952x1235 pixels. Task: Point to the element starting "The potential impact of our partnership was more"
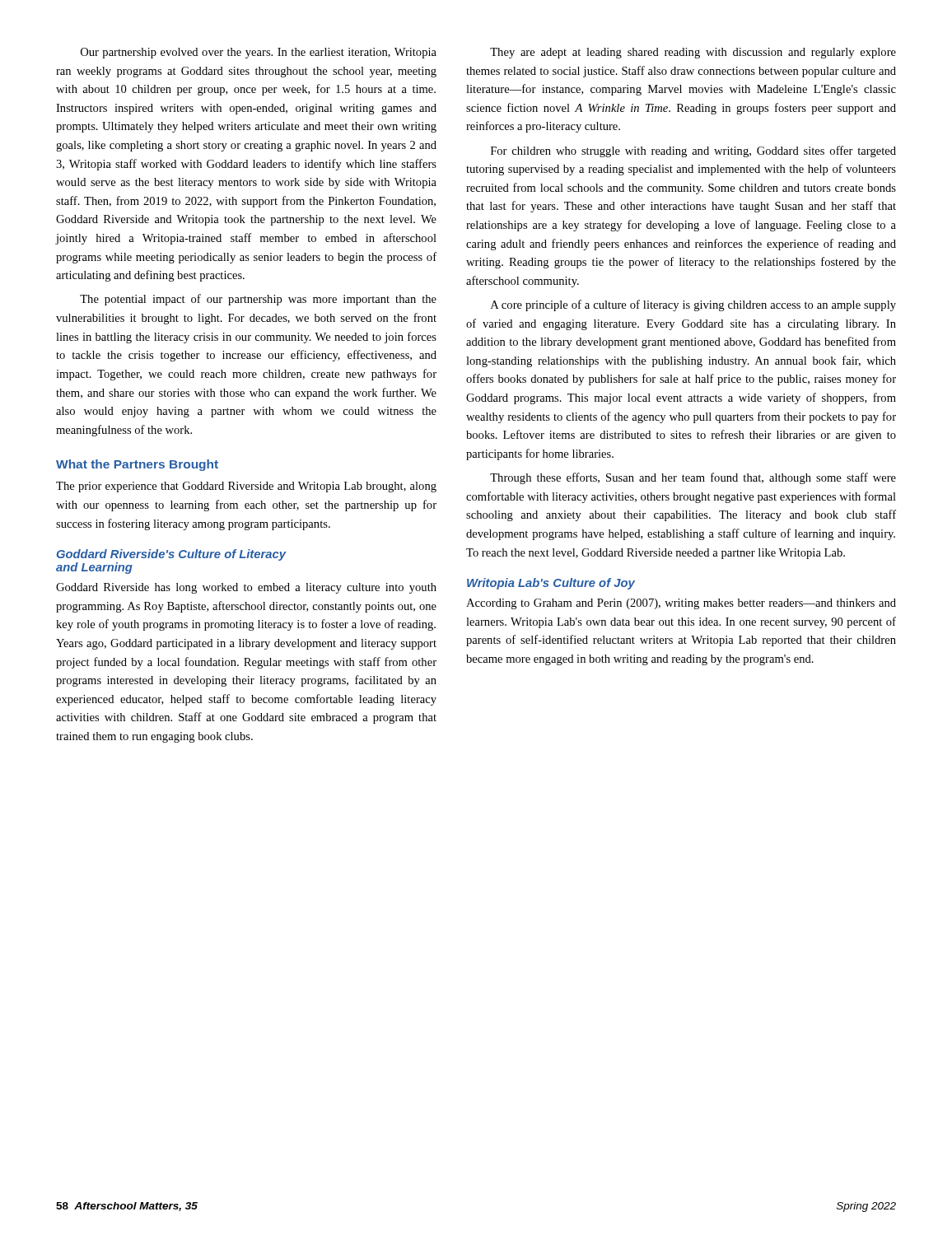[x=246, y=365]
